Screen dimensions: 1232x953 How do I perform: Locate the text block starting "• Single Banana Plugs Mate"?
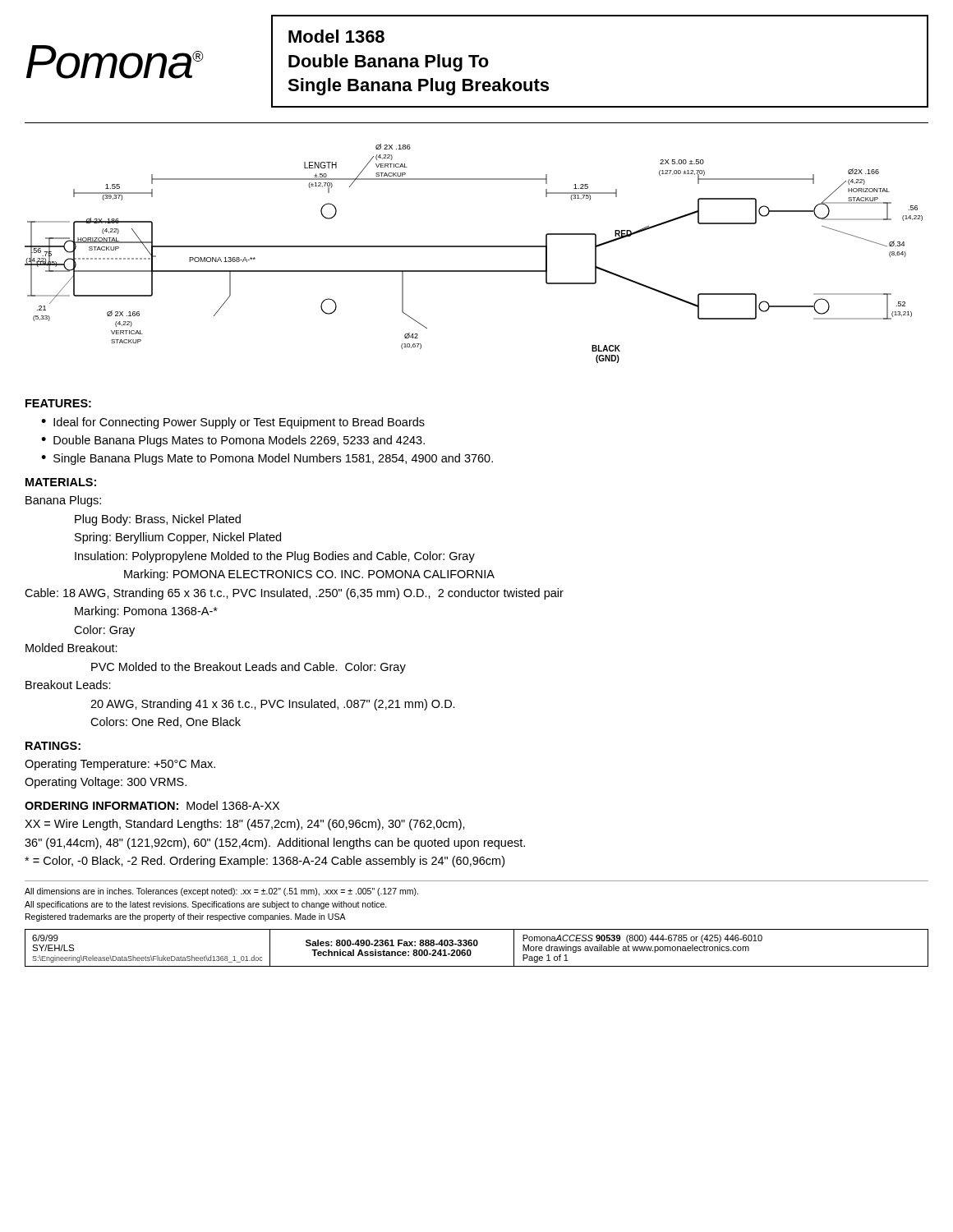[268, 459]
